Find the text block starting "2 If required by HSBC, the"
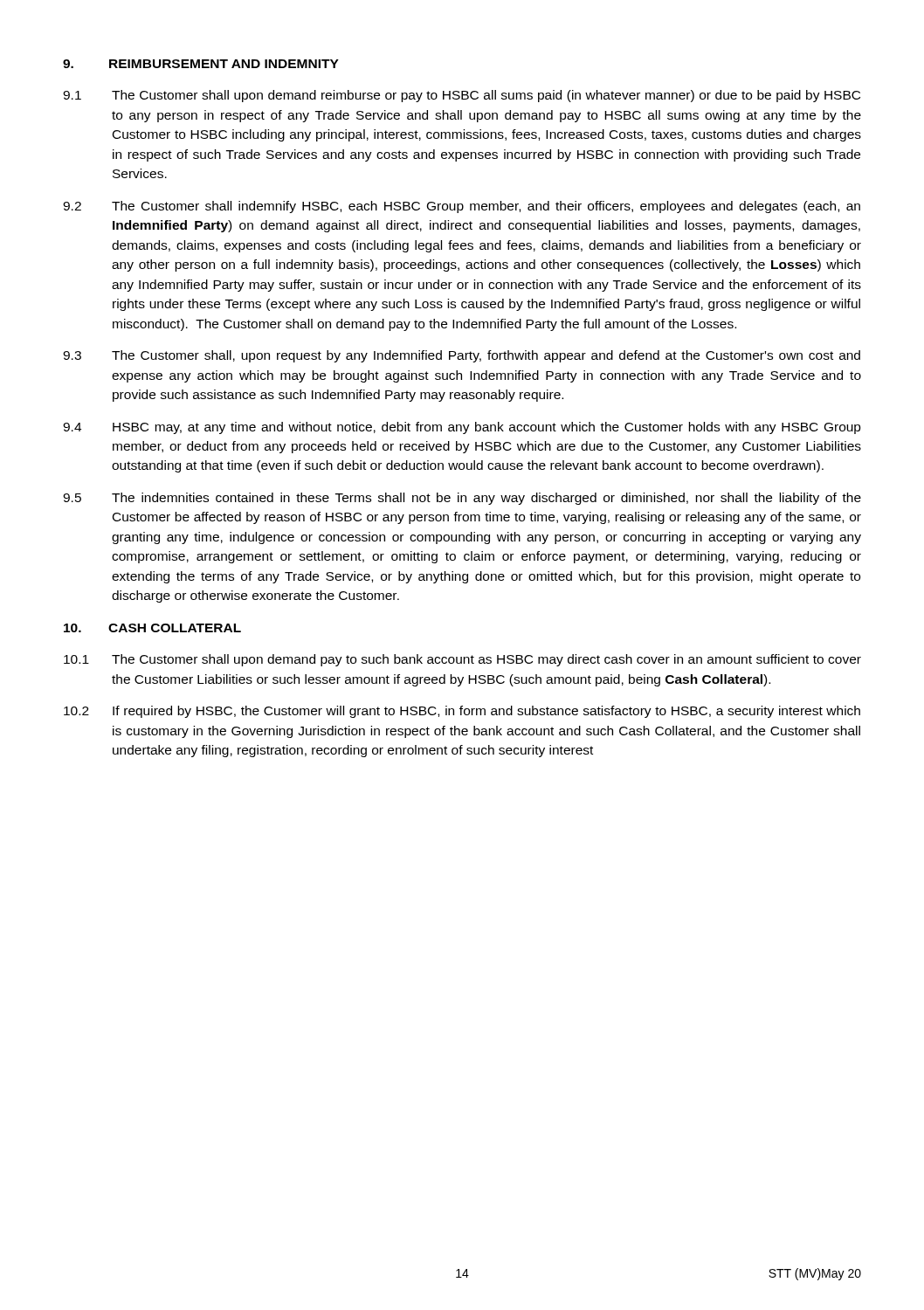The height and width of the screenshot is (1310, 924). point(462,731)
